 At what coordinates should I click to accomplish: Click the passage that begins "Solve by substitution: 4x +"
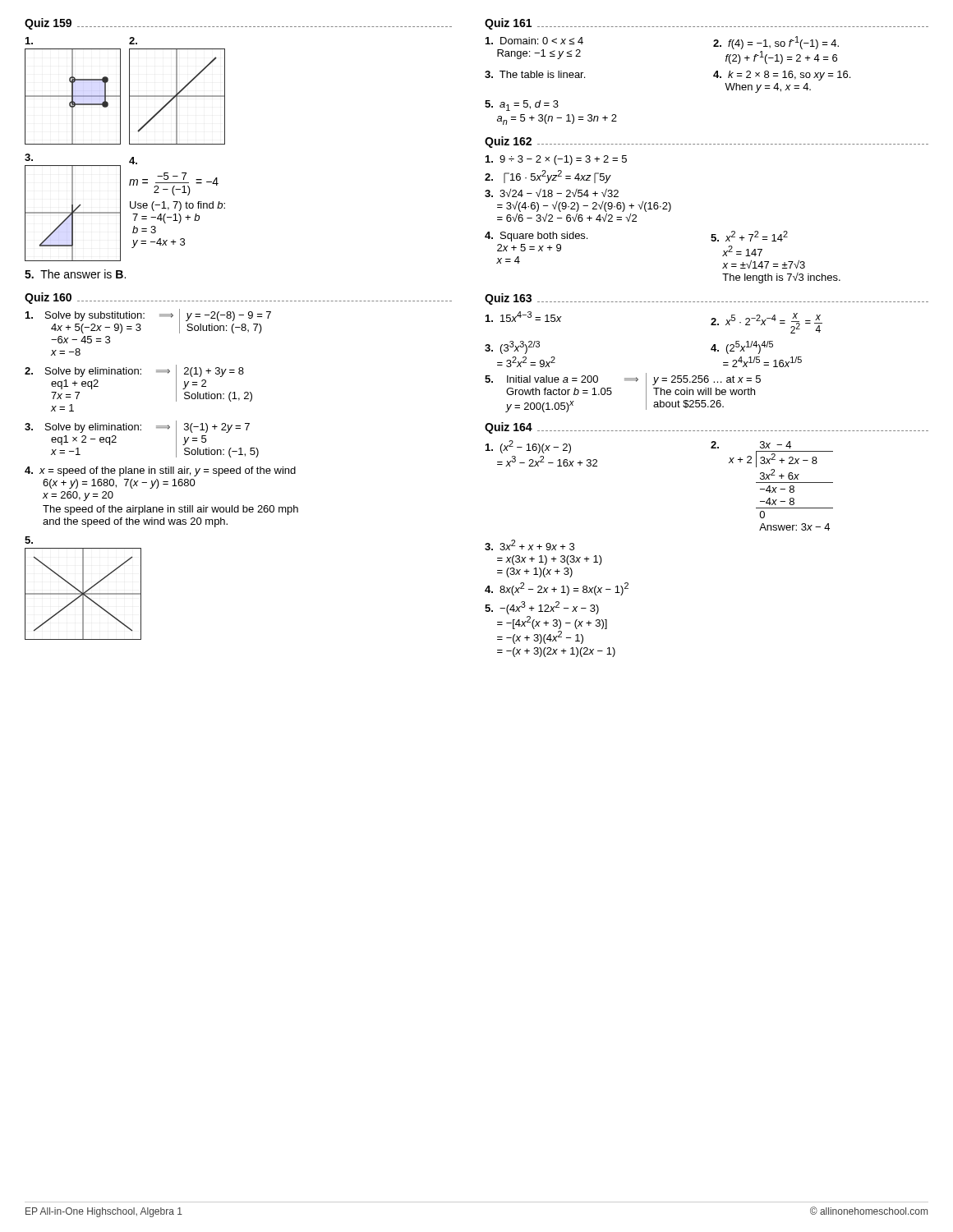point(238,334)
